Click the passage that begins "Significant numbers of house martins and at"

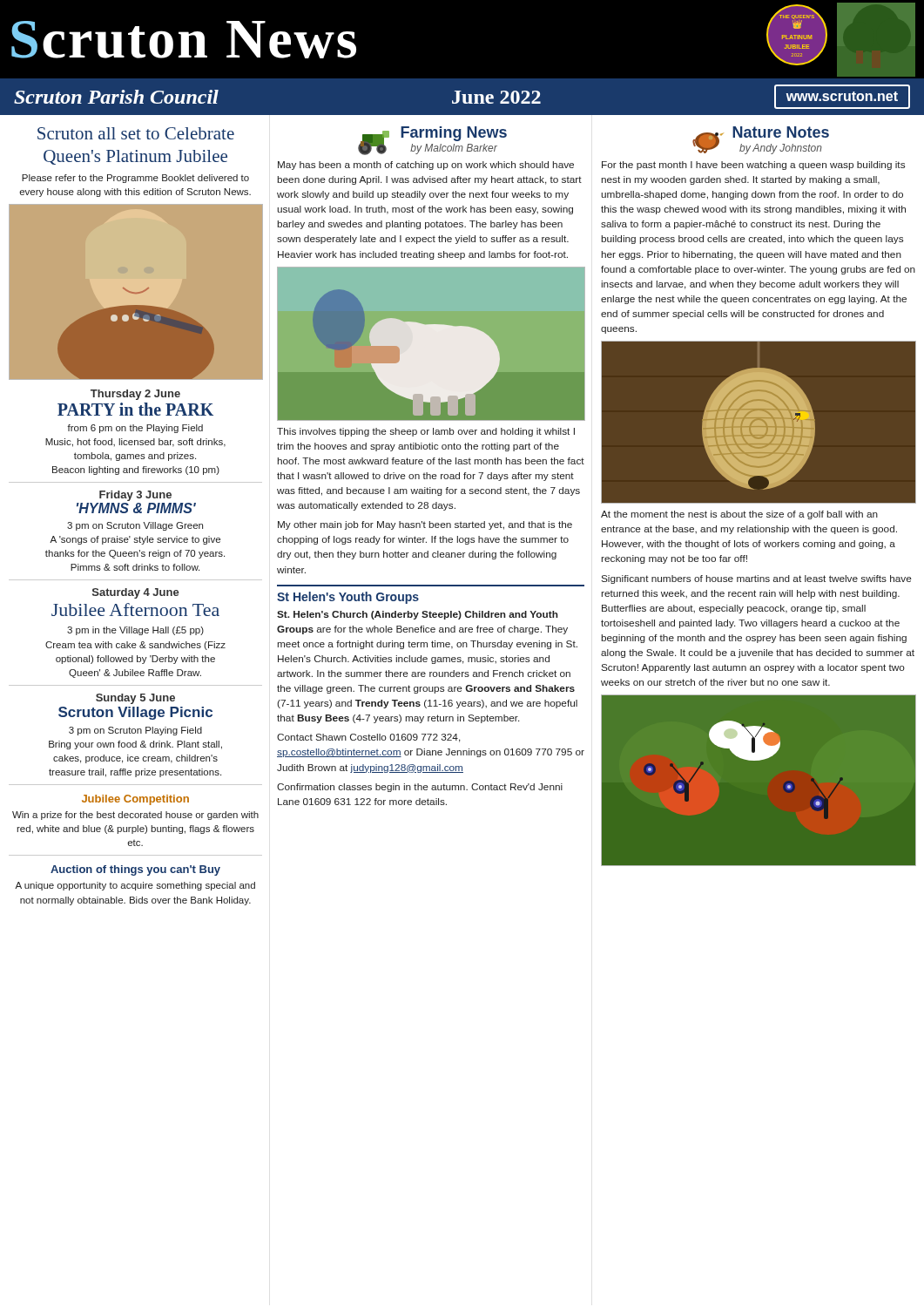click(758, 630)
